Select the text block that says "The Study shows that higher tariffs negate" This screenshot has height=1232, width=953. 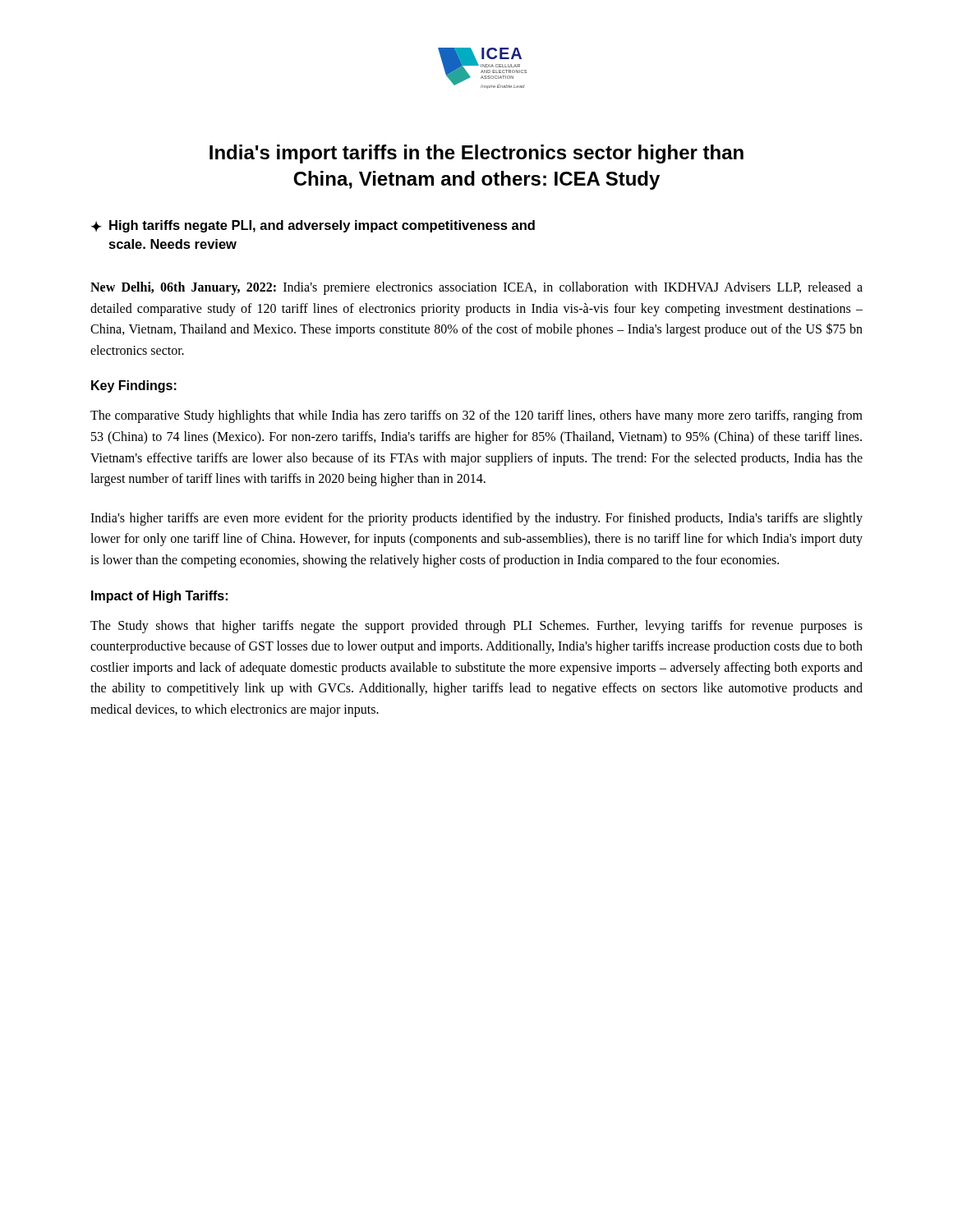(x=476, y=667)
